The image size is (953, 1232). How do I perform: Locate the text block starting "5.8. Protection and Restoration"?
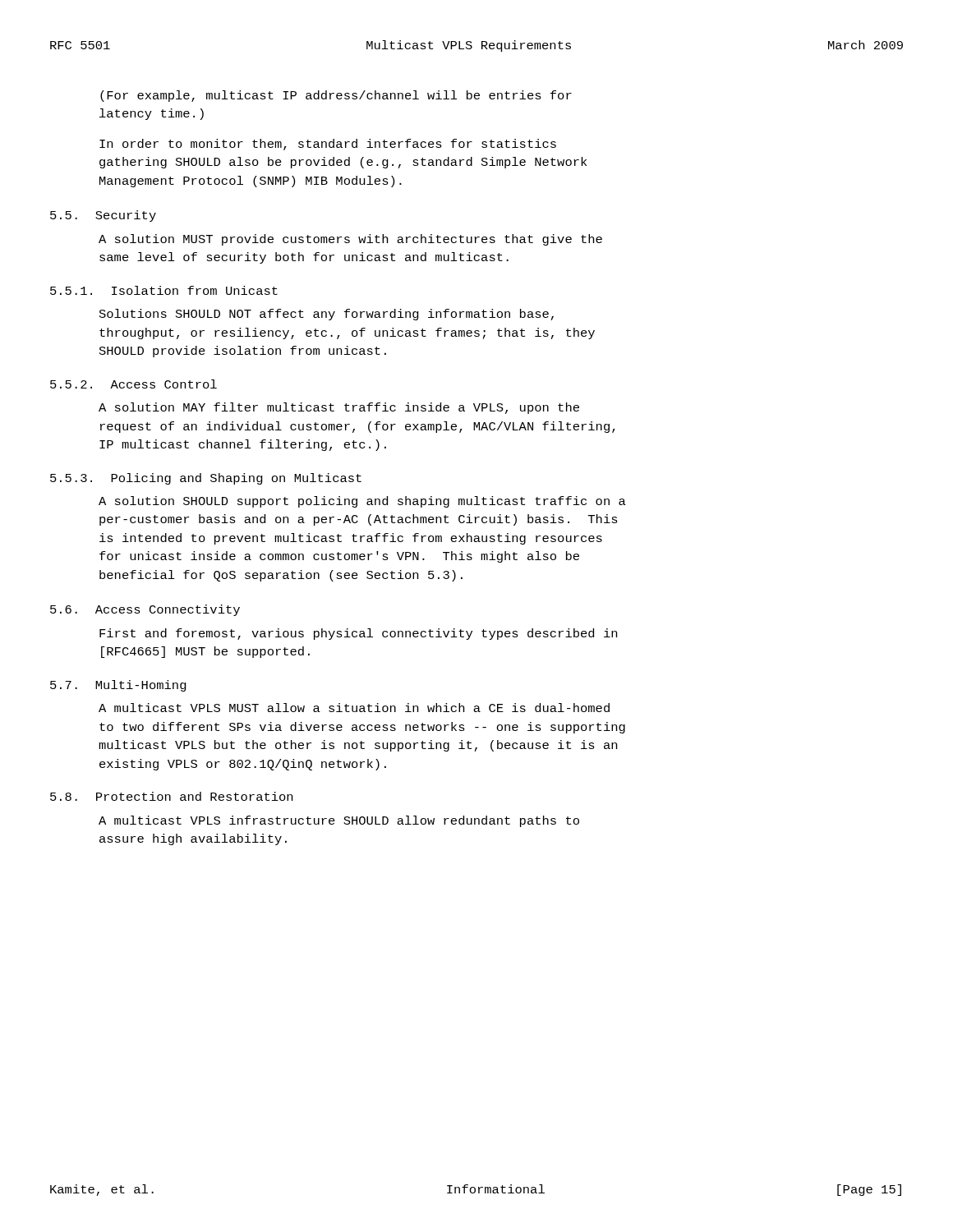[x=172, y=798]
